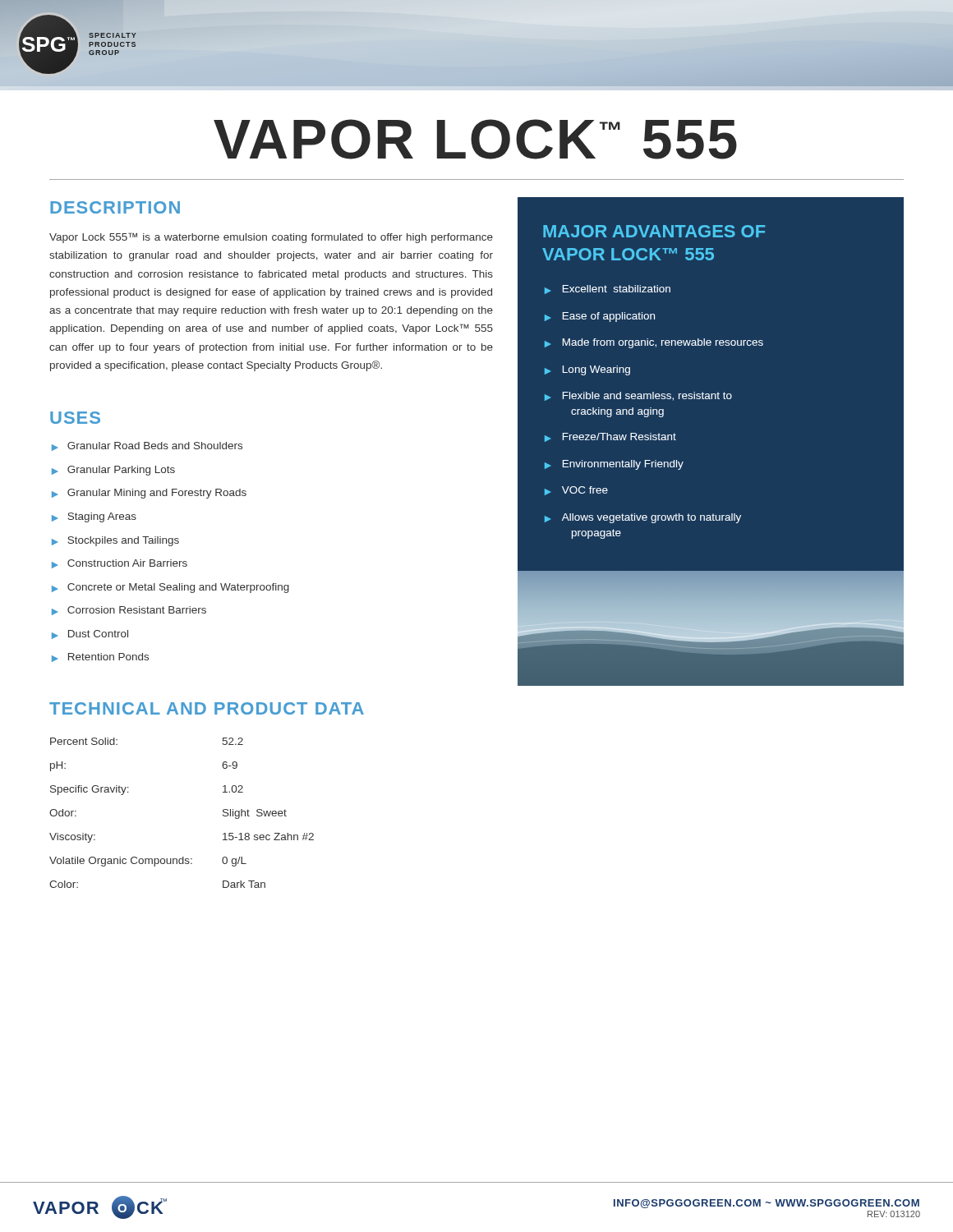The width and height of the screenshot is (953, 1232).
Task: Find the list item containing "►Excellent stabilization"
Action: click(607, 290)
